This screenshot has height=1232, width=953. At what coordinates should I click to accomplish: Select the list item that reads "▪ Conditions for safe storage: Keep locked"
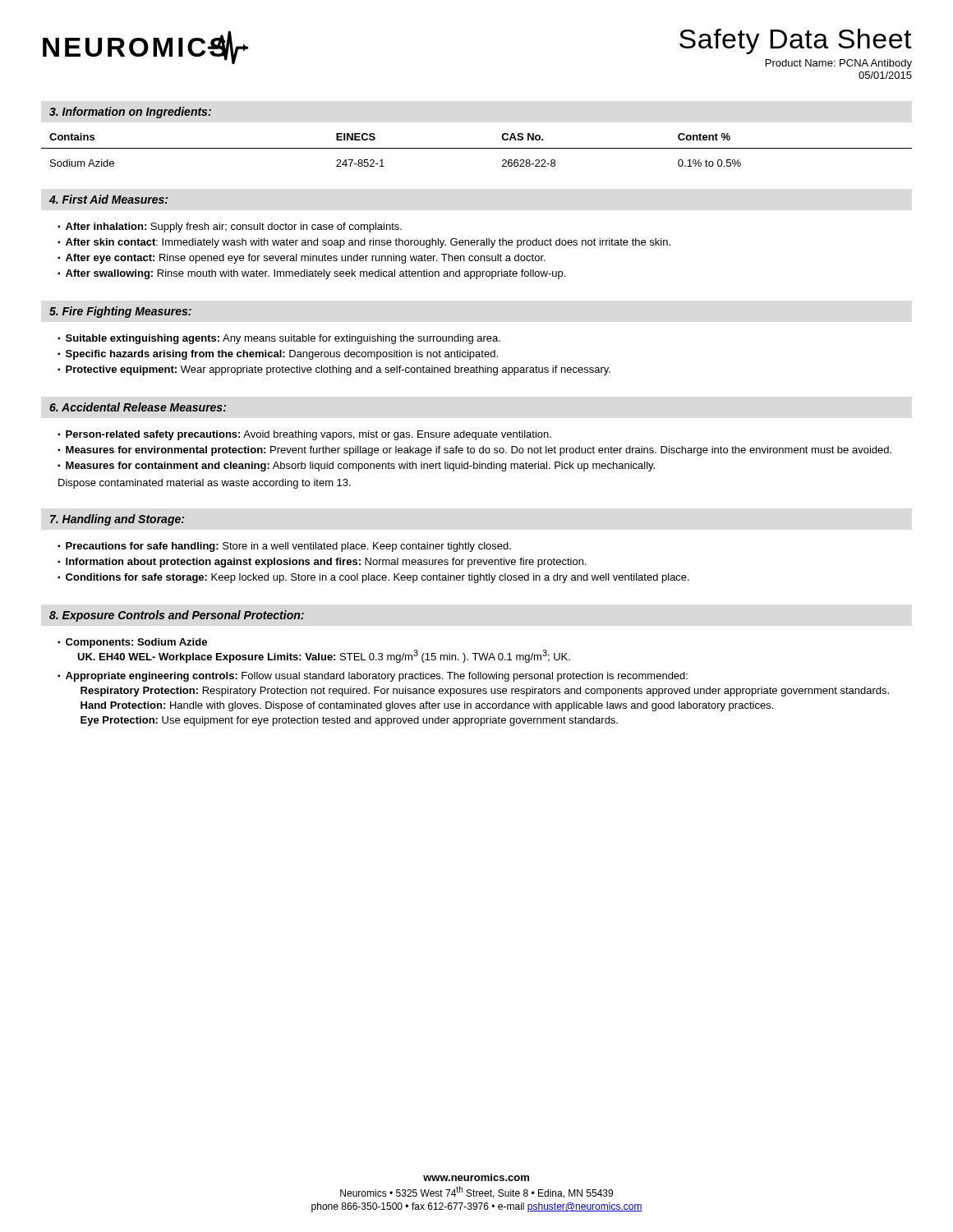click(481, 577)
